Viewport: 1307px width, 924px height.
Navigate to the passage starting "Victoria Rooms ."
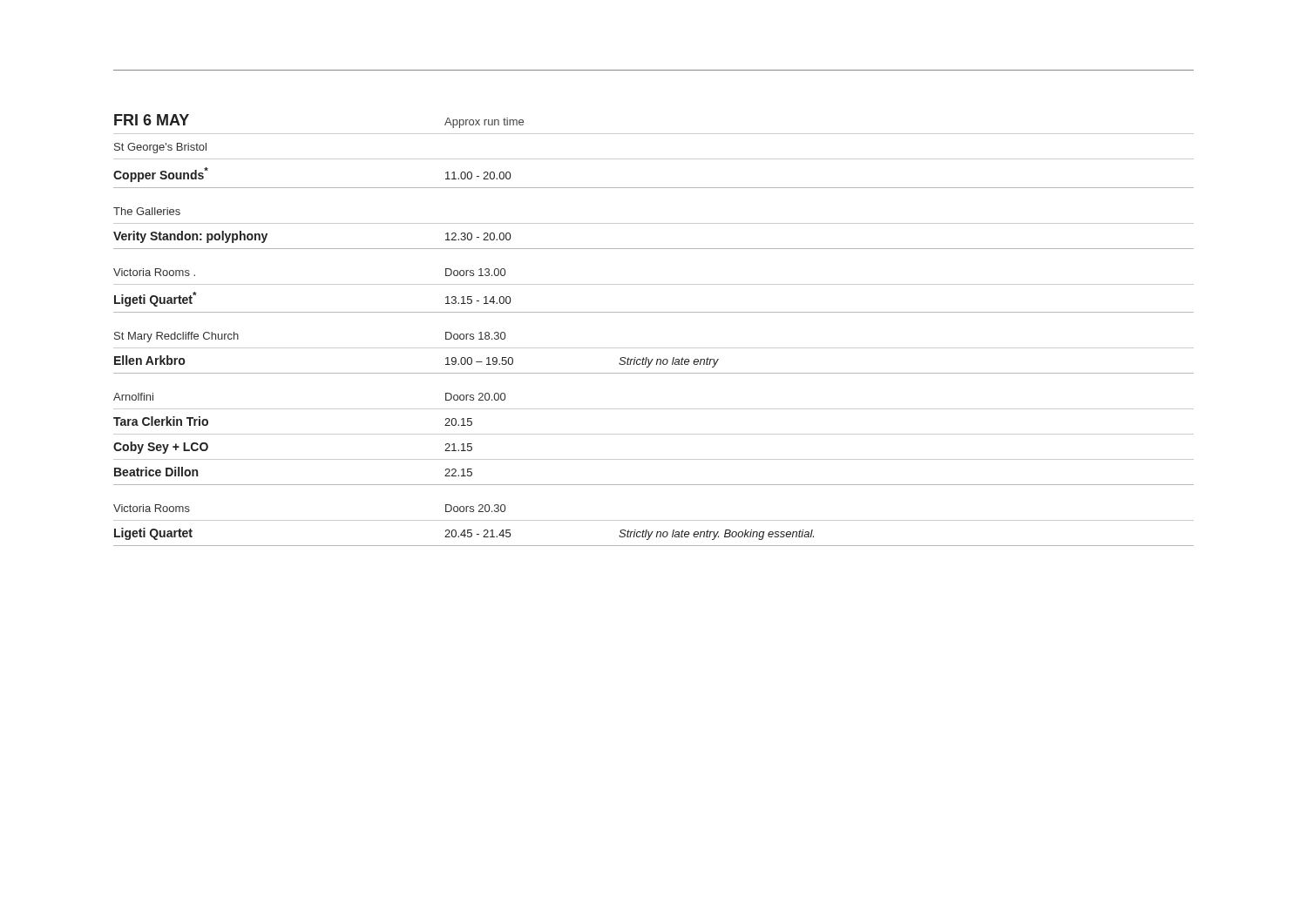coord(158,272)
